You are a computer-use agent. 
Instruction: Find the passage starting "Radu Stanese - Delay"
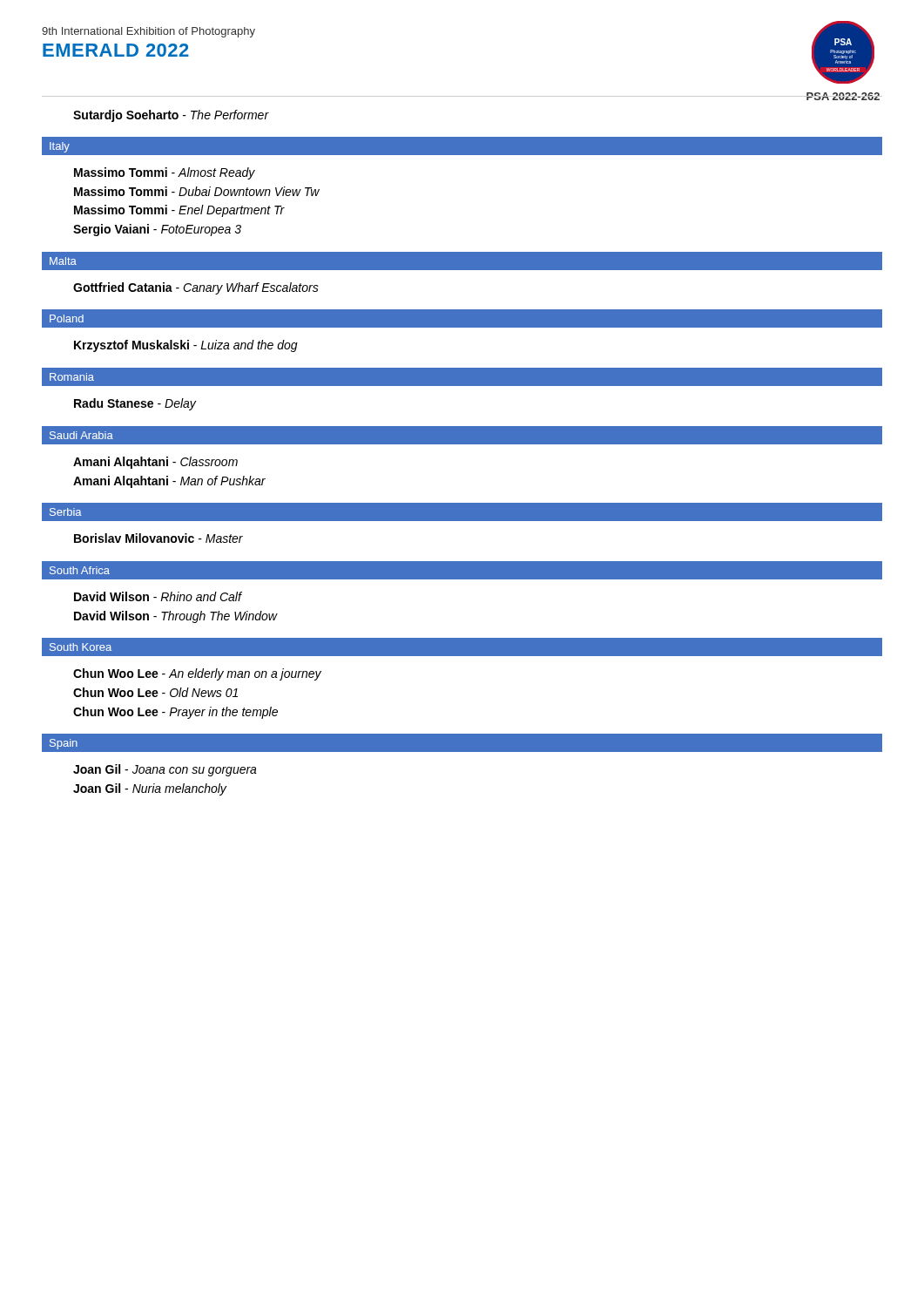click(x=134, y=404)
